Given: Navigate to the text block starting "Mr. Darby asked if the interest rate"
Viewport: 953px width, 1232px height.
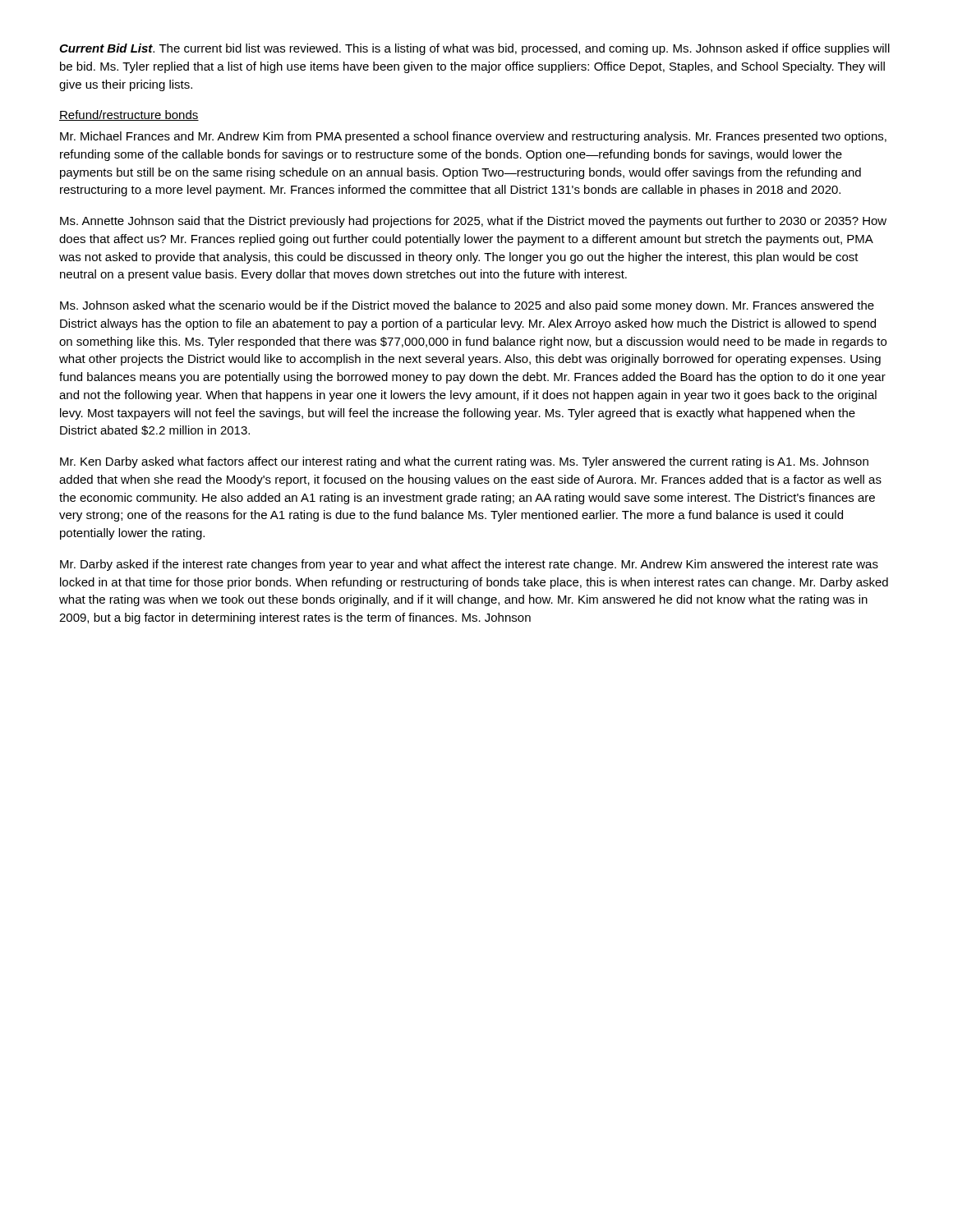Looking at the screenshot, I should point(476,591).
